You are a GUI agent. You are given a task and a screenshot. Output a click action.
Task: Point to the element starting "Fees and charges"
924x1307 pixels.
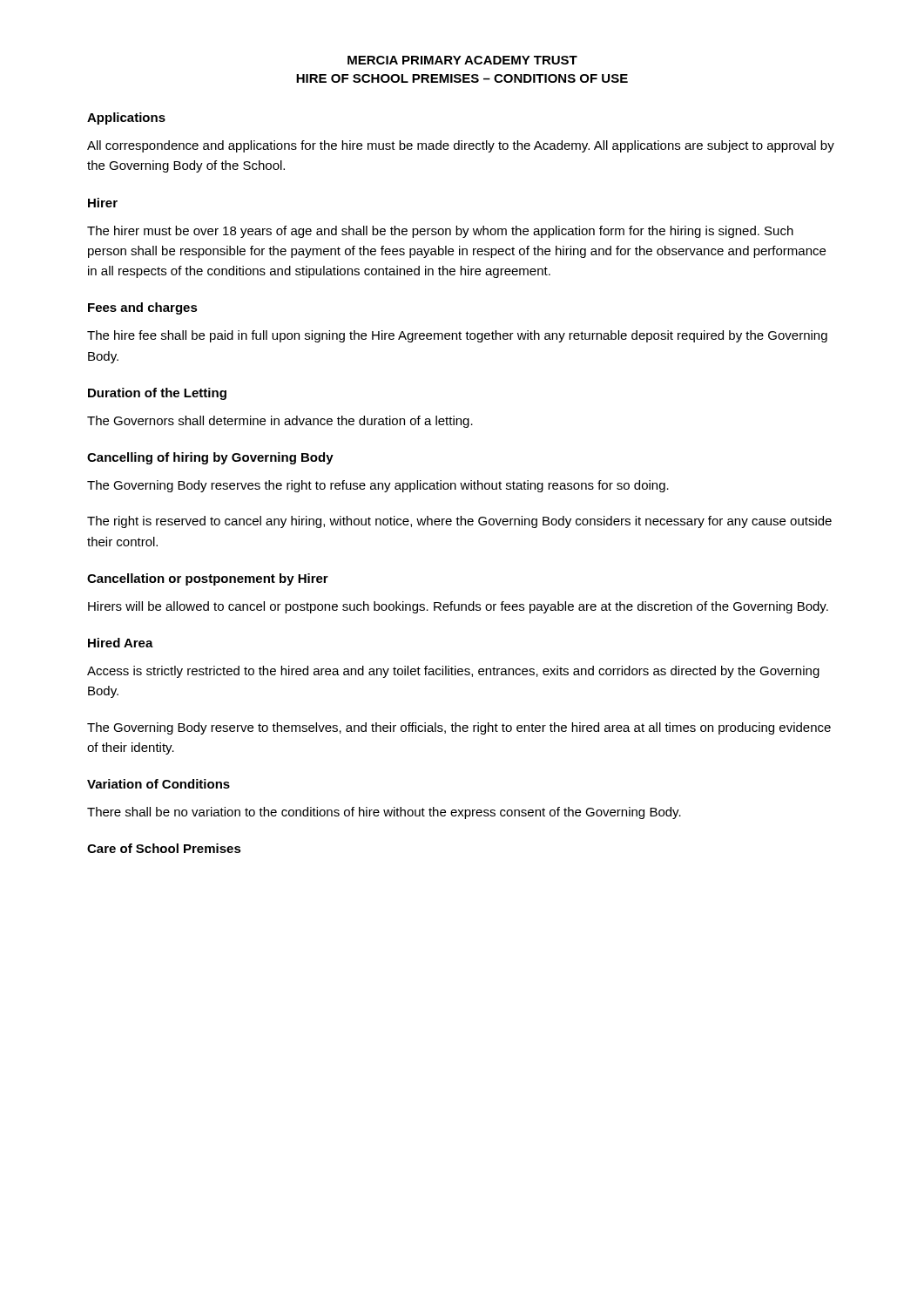[142, 307]
